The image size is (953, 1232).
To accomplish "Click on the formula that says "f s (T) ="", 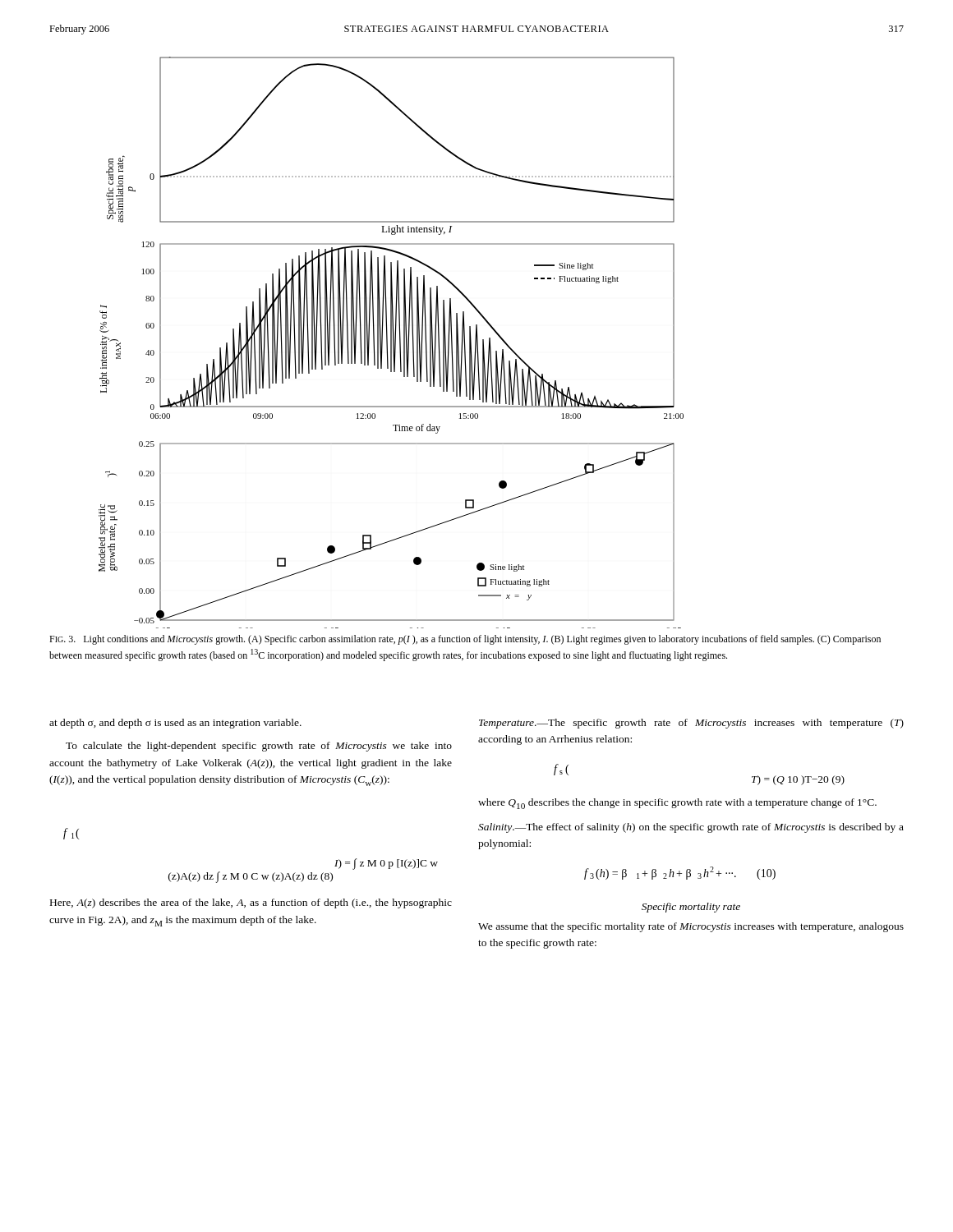I will [x=555, y=774].
